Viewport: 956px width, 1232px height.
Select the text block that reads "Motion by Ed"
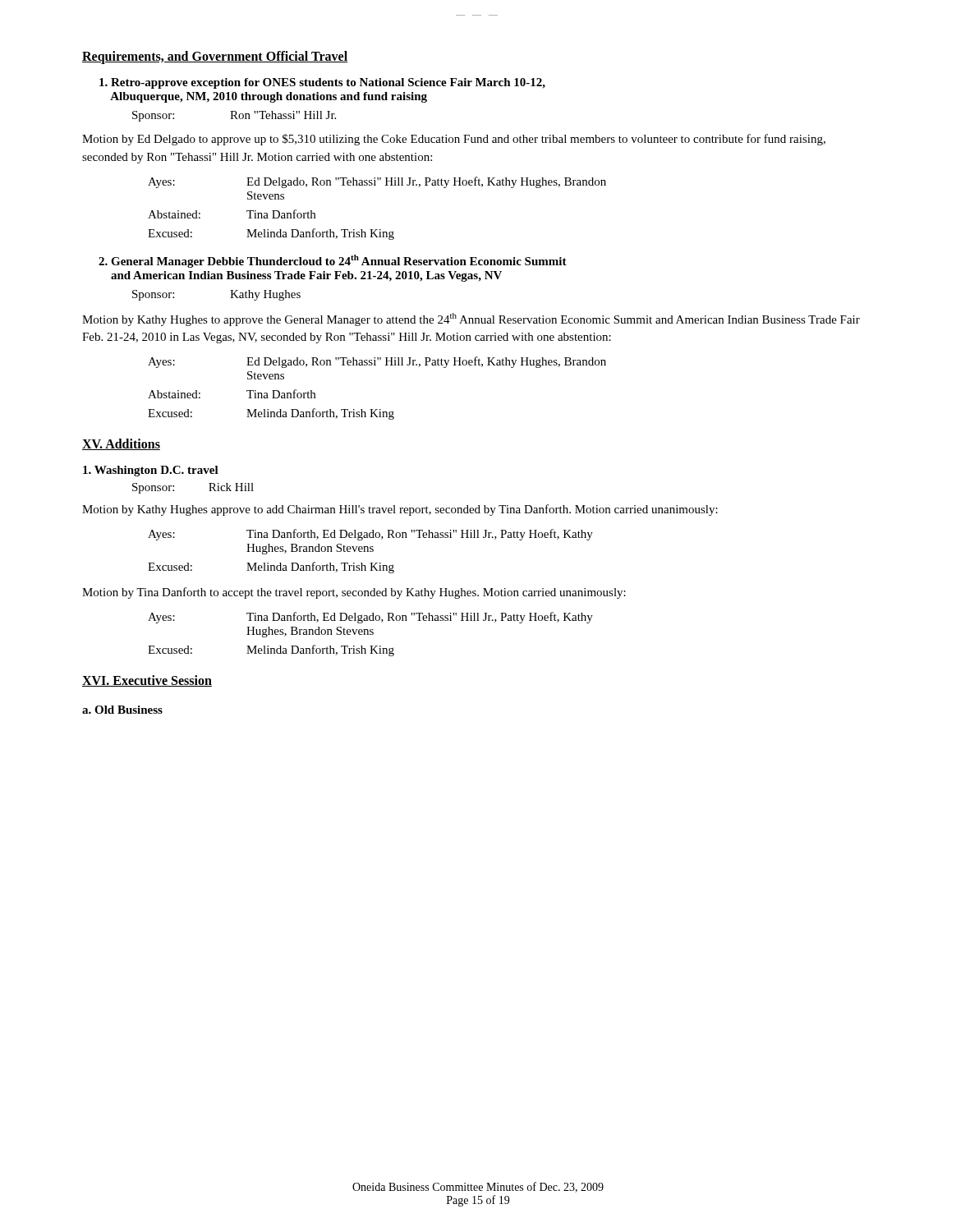pos(454,148)
